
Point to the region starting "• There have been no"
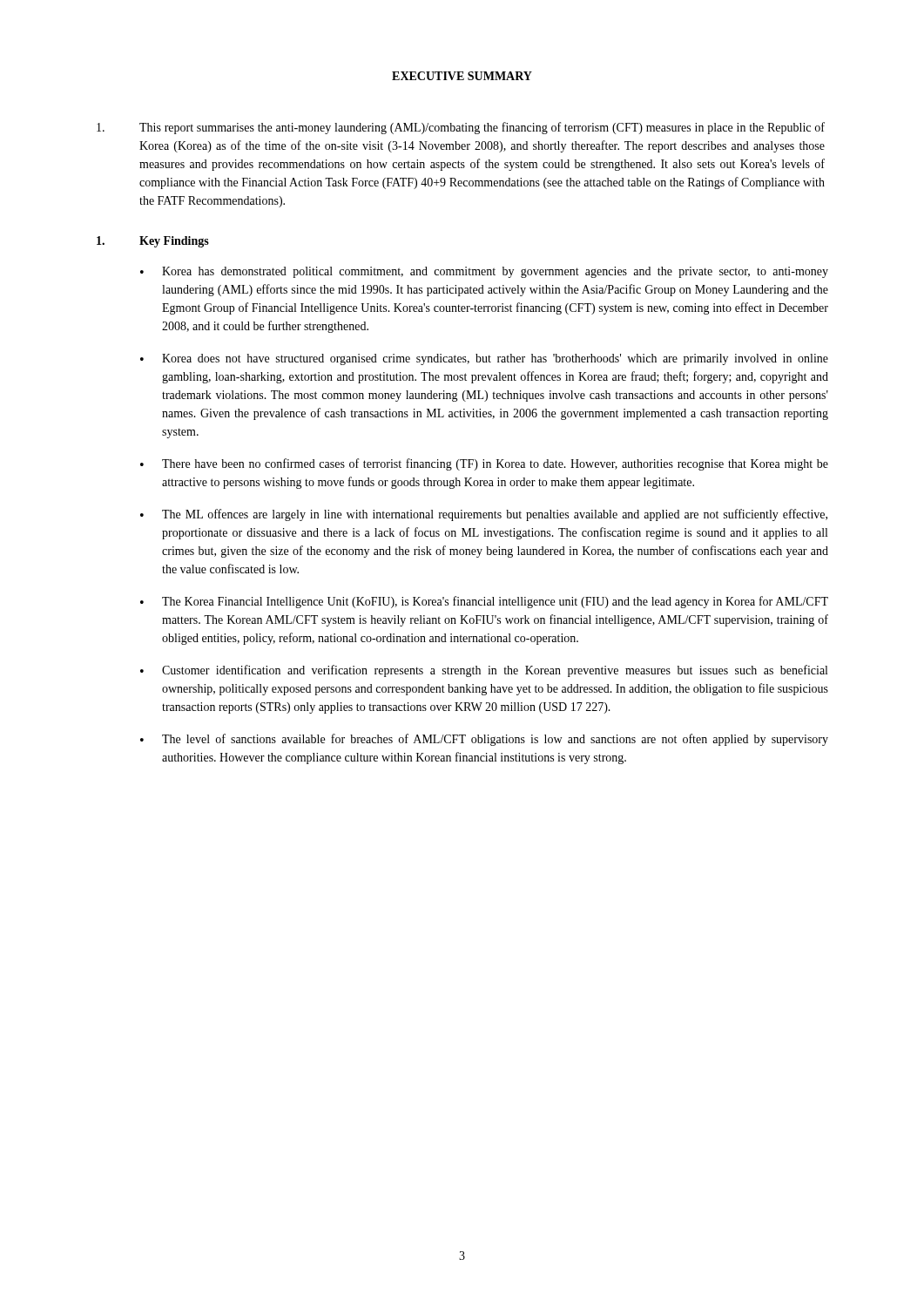click(484, 473)
